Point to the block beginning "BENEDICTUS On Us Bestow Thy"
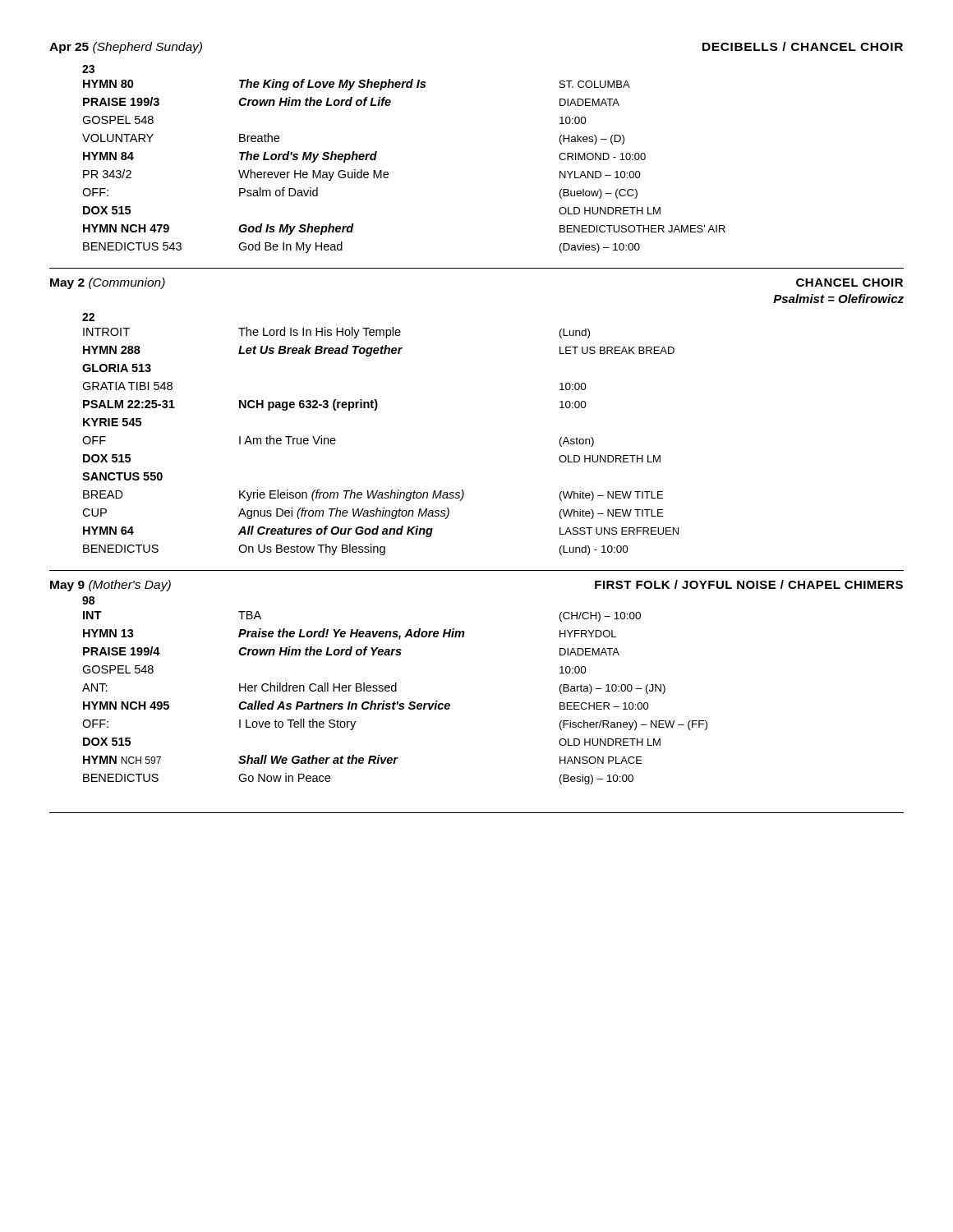This screenshot has height=1232, width=953. [x=356, y=549]
